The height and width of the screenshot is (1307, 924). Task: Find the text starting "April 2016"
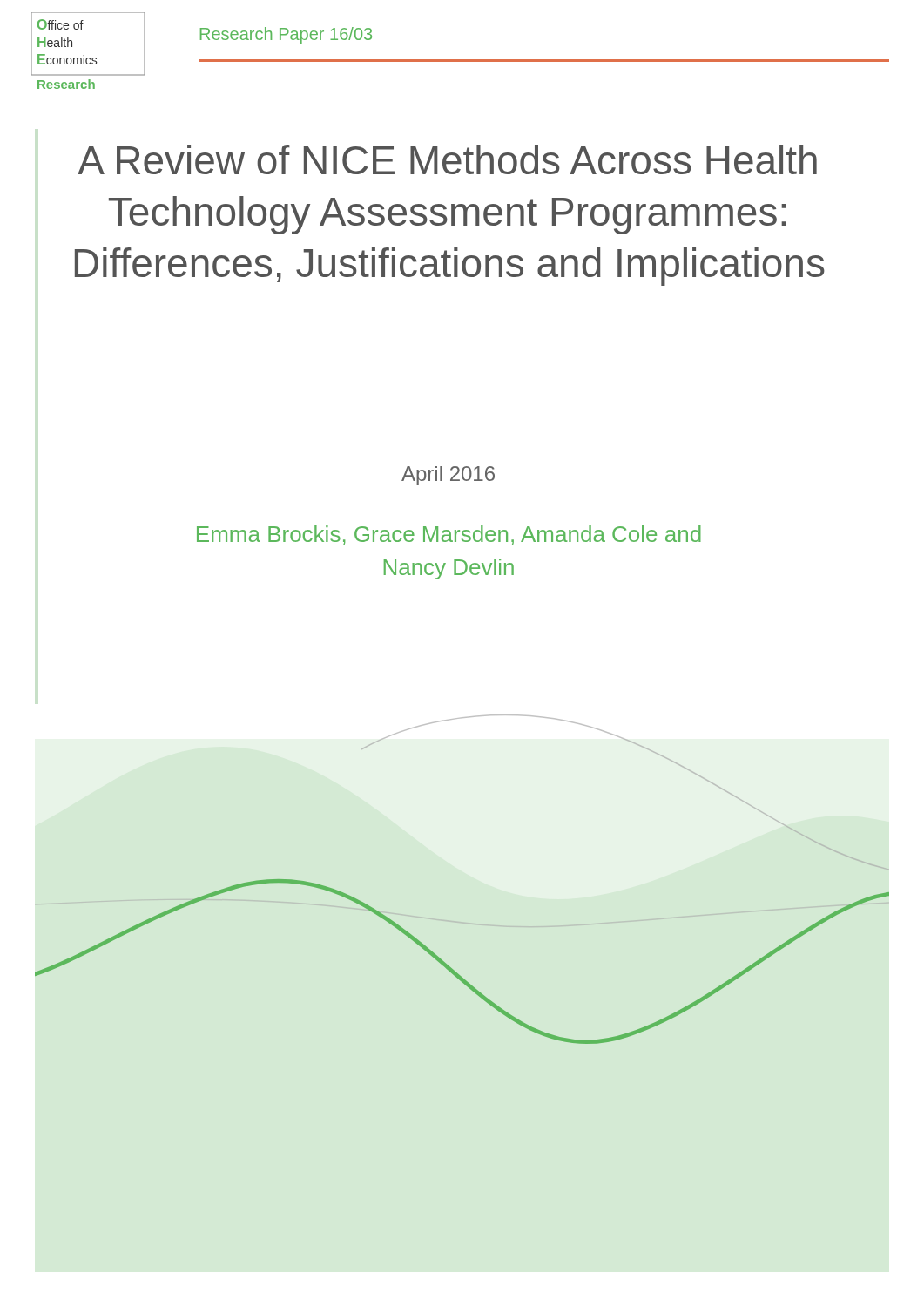tap(449, 474)
